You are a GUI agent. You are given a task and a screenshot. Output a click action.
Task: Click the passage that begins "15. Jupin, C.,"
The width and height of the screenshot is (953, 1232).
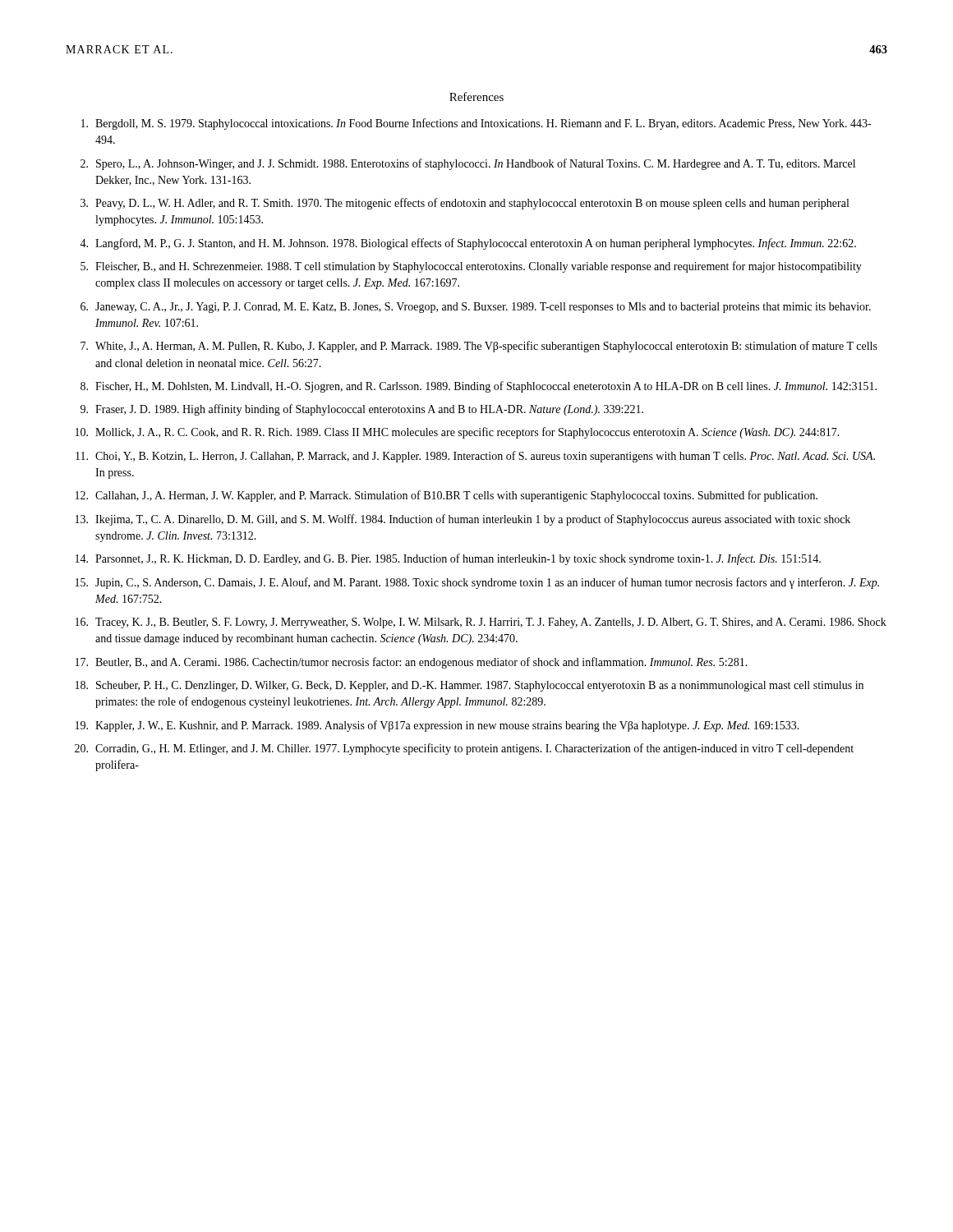pyautogui.click(x=476, y=591)
